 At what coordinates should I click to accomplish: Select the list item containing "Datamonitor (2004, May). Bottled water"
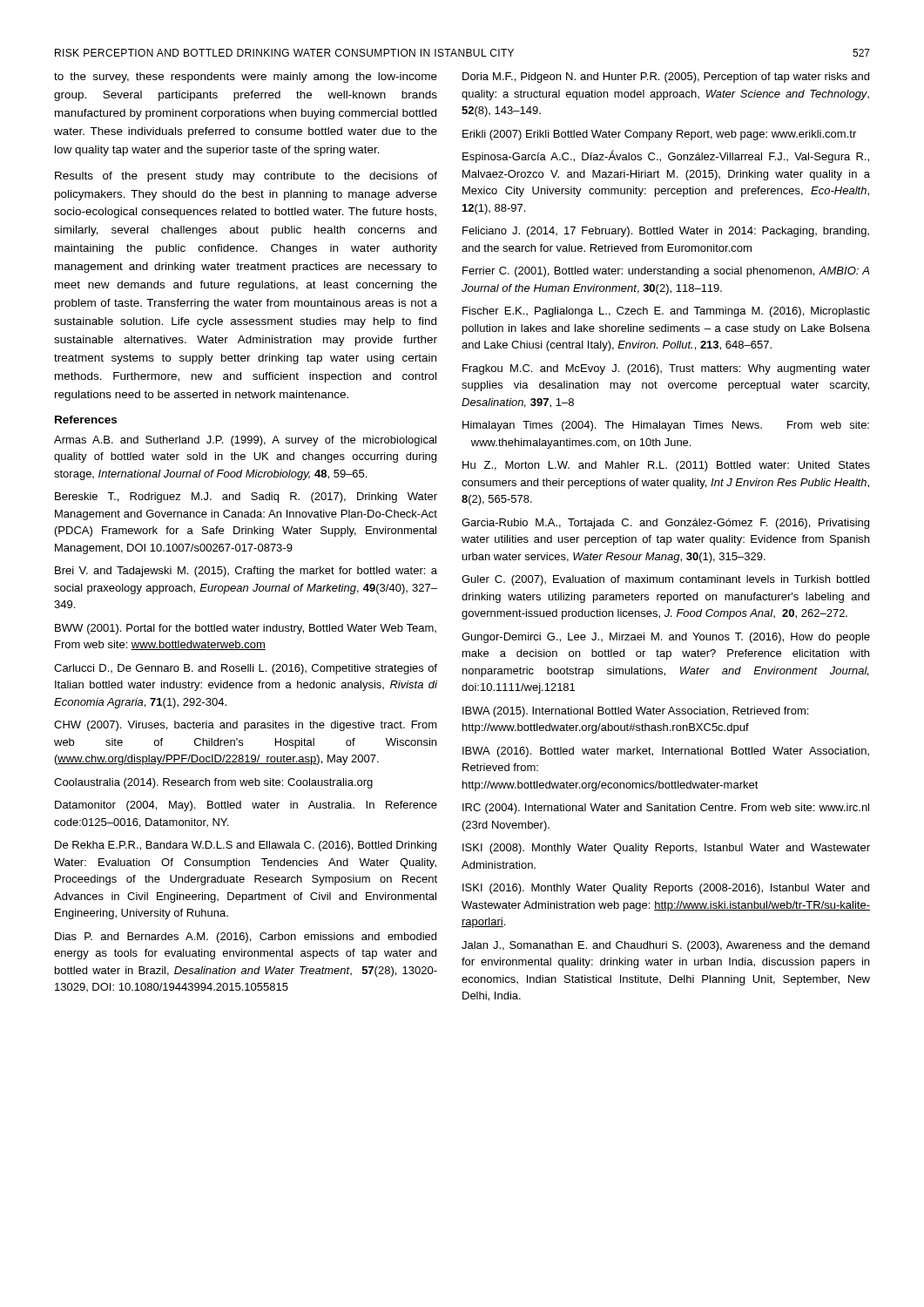tap(246, 813)
